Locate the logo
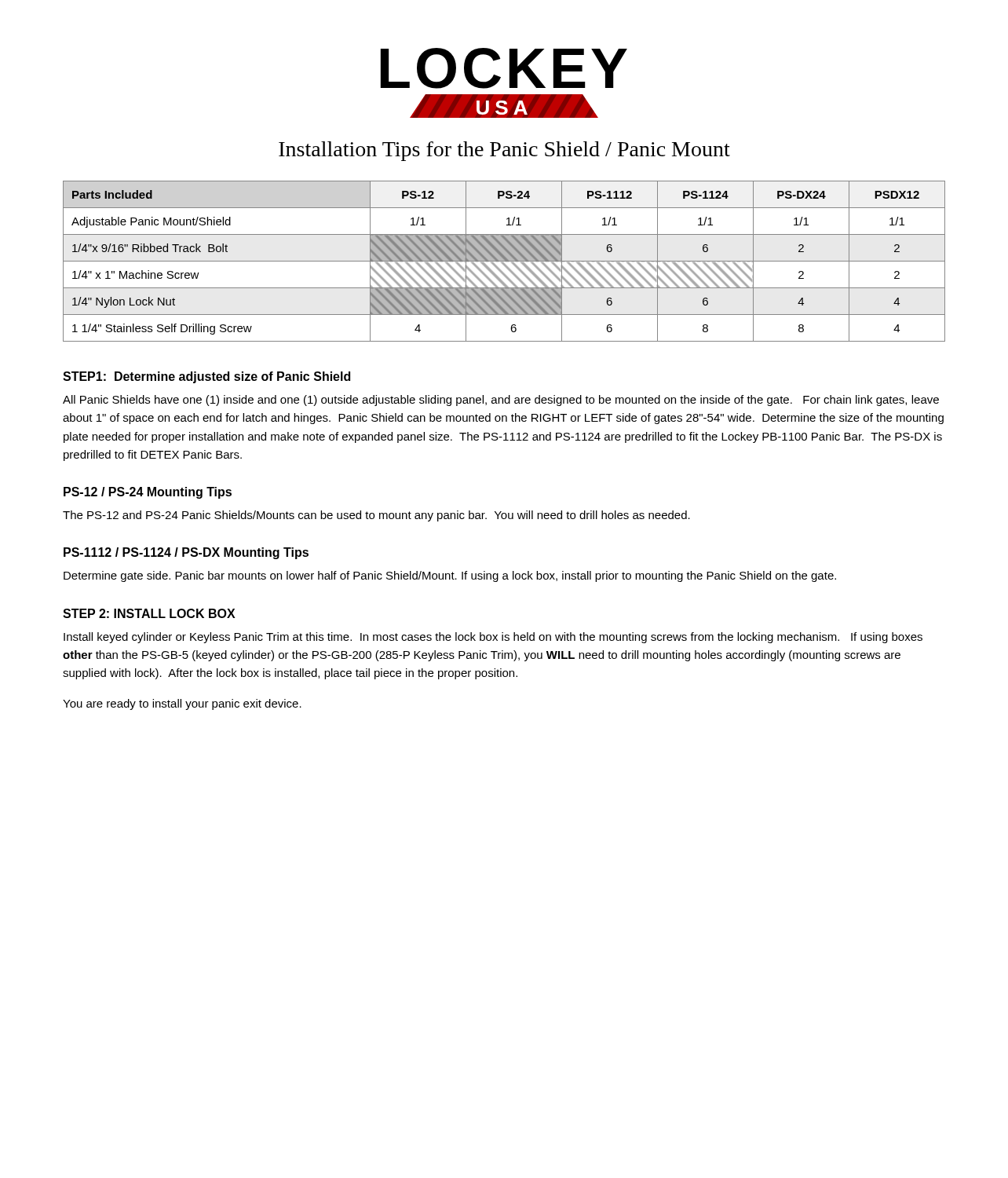The height and width of the screenshot is (1178, 1008). (x=504, y=80)
